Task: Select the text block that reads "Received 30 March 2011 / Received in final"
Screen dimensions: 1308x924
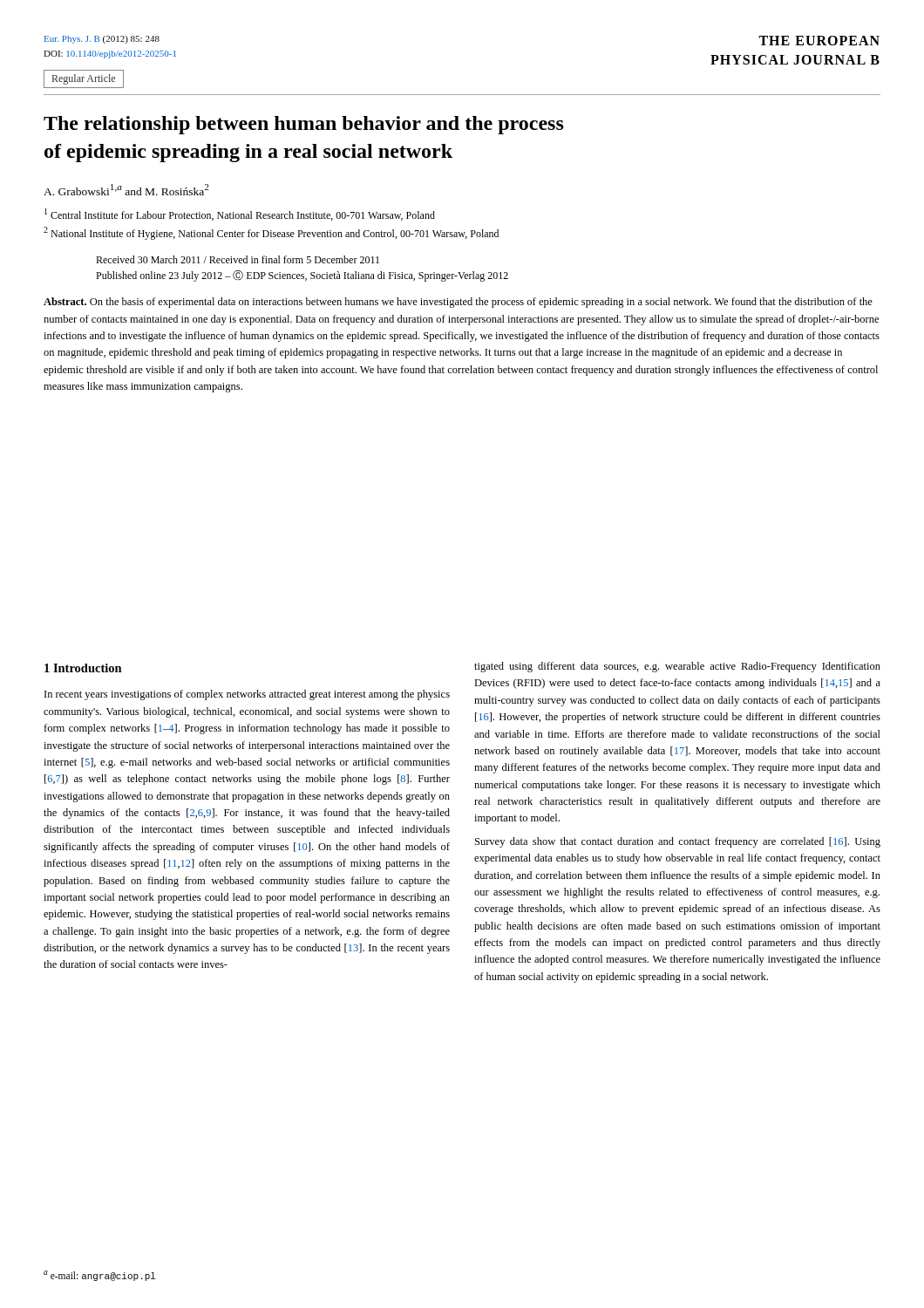Action: pos(238,260)
